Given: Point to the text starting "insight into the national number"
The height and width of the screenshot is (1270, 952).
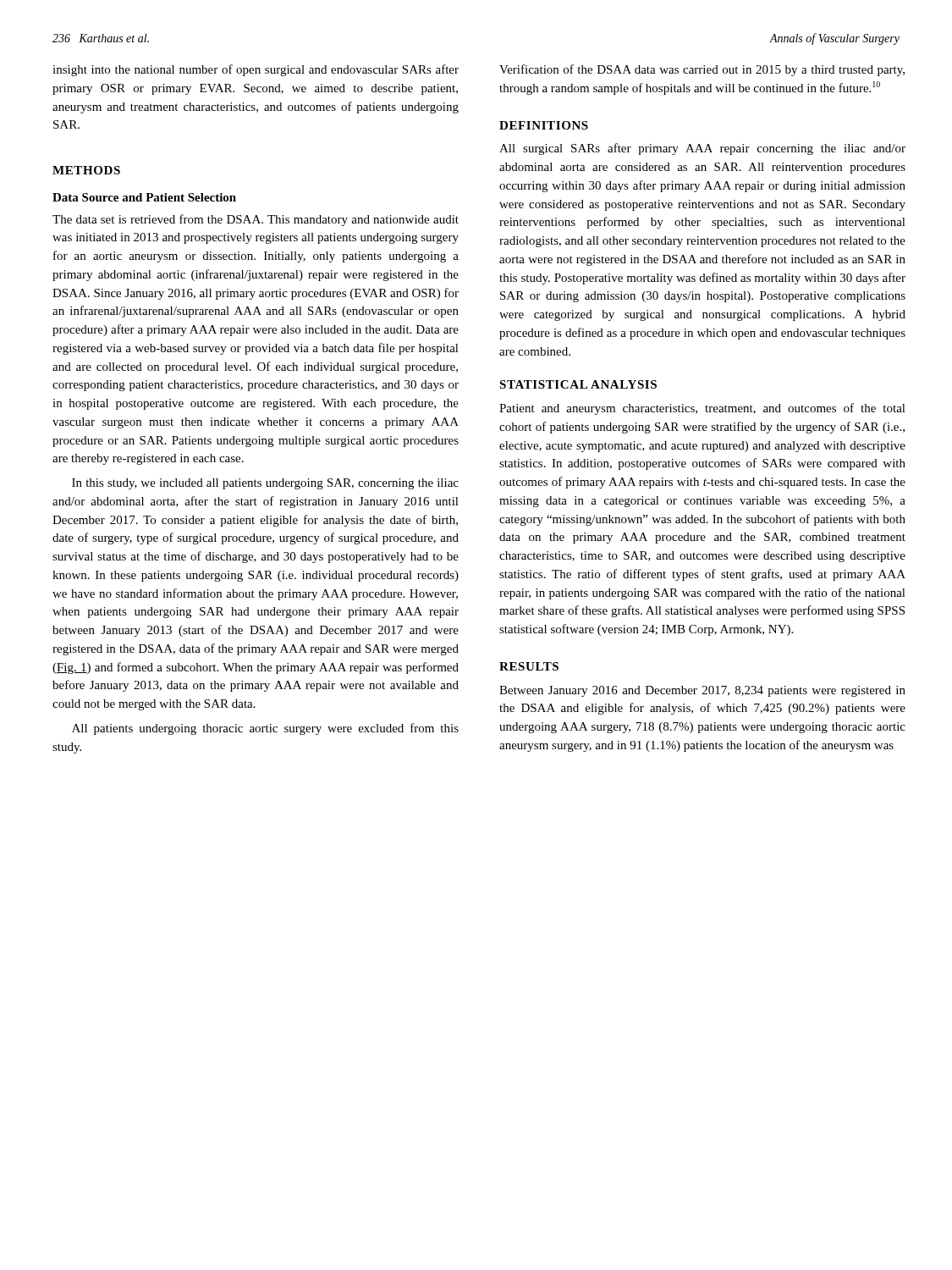Looking at the screenshot, I should tap(256, 98).
